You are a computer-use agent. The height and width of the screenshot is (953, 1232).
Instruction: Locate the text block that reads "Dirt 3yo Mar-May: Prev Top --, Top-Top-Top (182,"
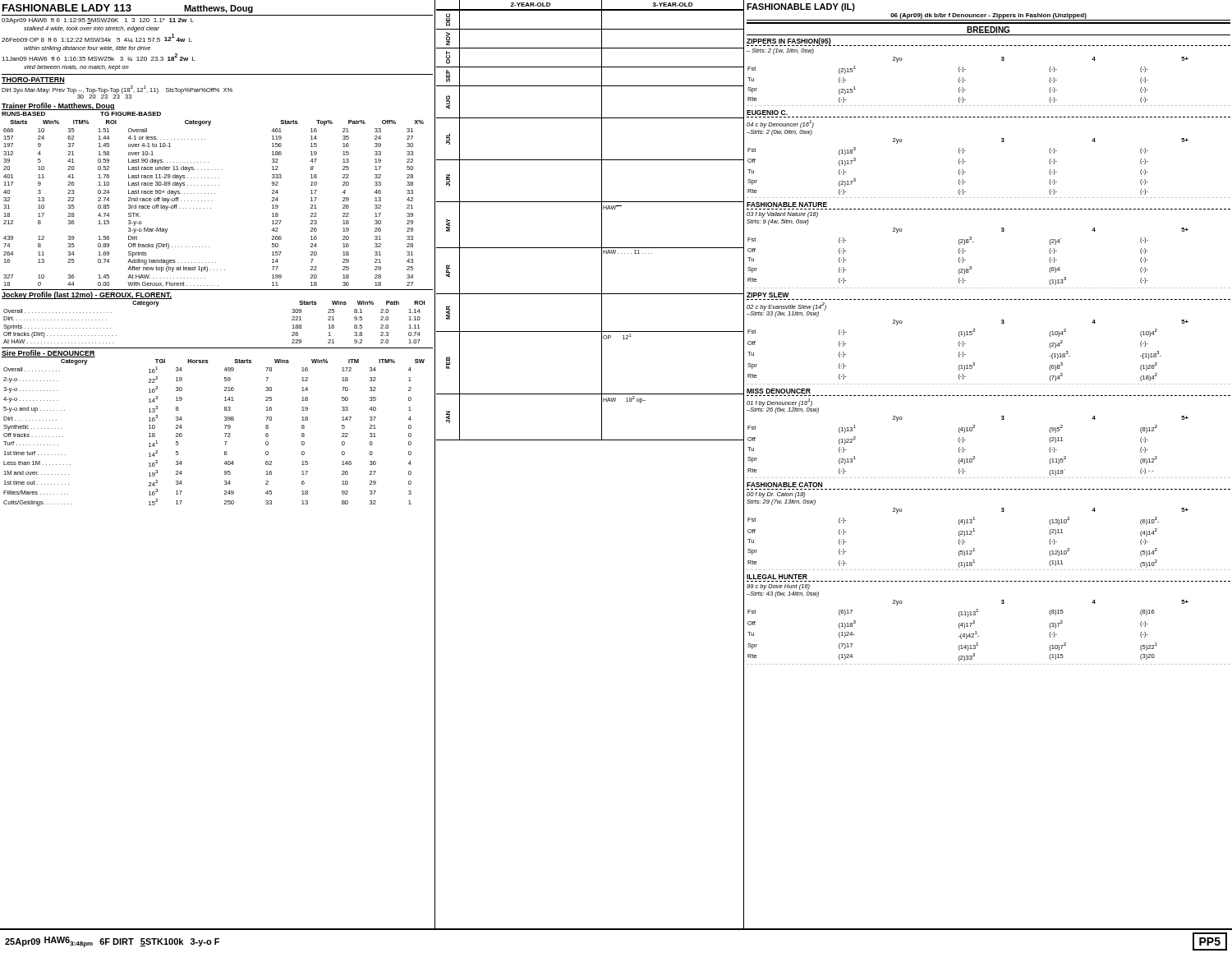click(x=117, y=92)
